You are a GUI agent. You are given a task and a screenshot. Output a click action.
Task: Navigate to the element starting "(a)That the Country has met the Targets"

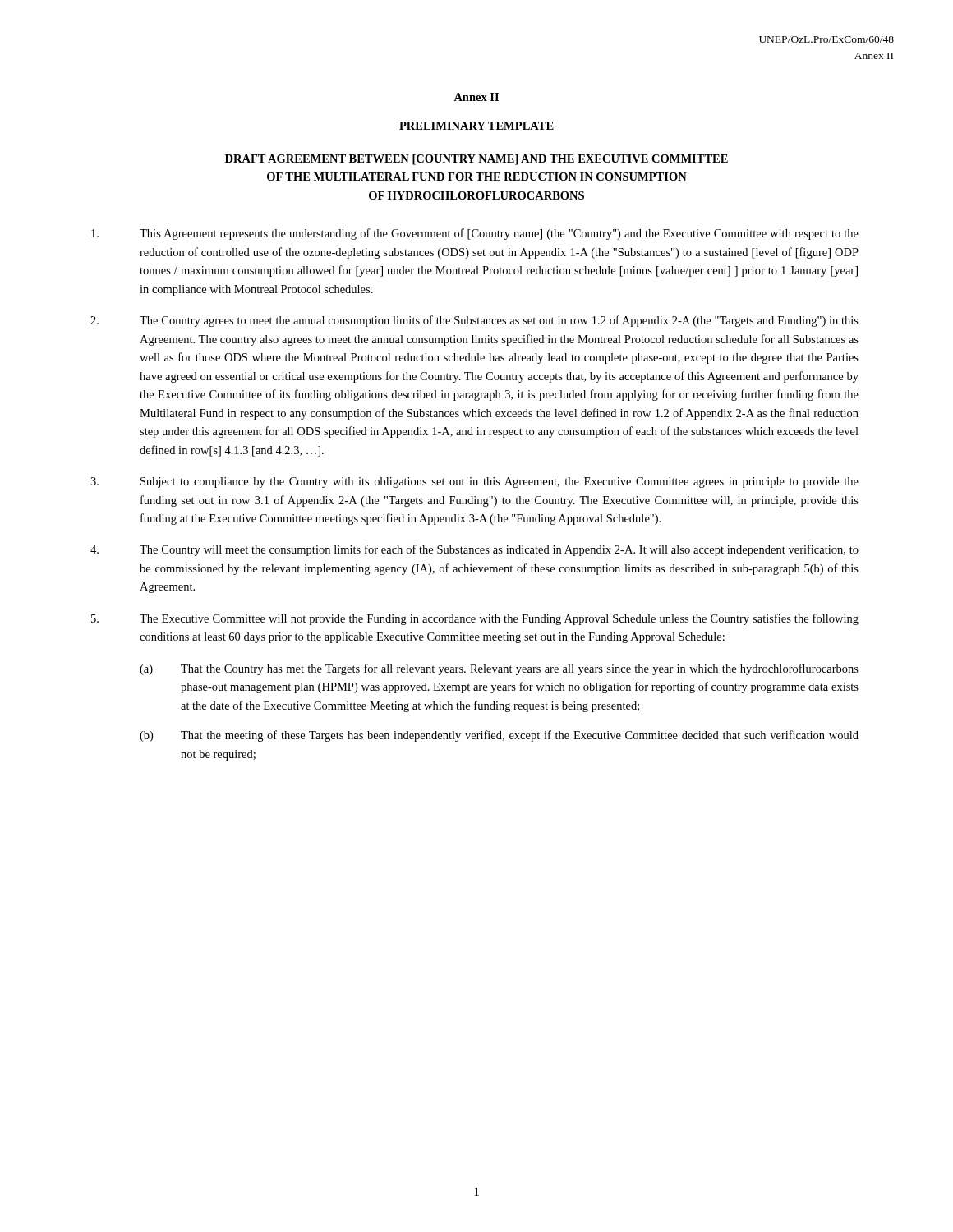click(x=499, y=687)
